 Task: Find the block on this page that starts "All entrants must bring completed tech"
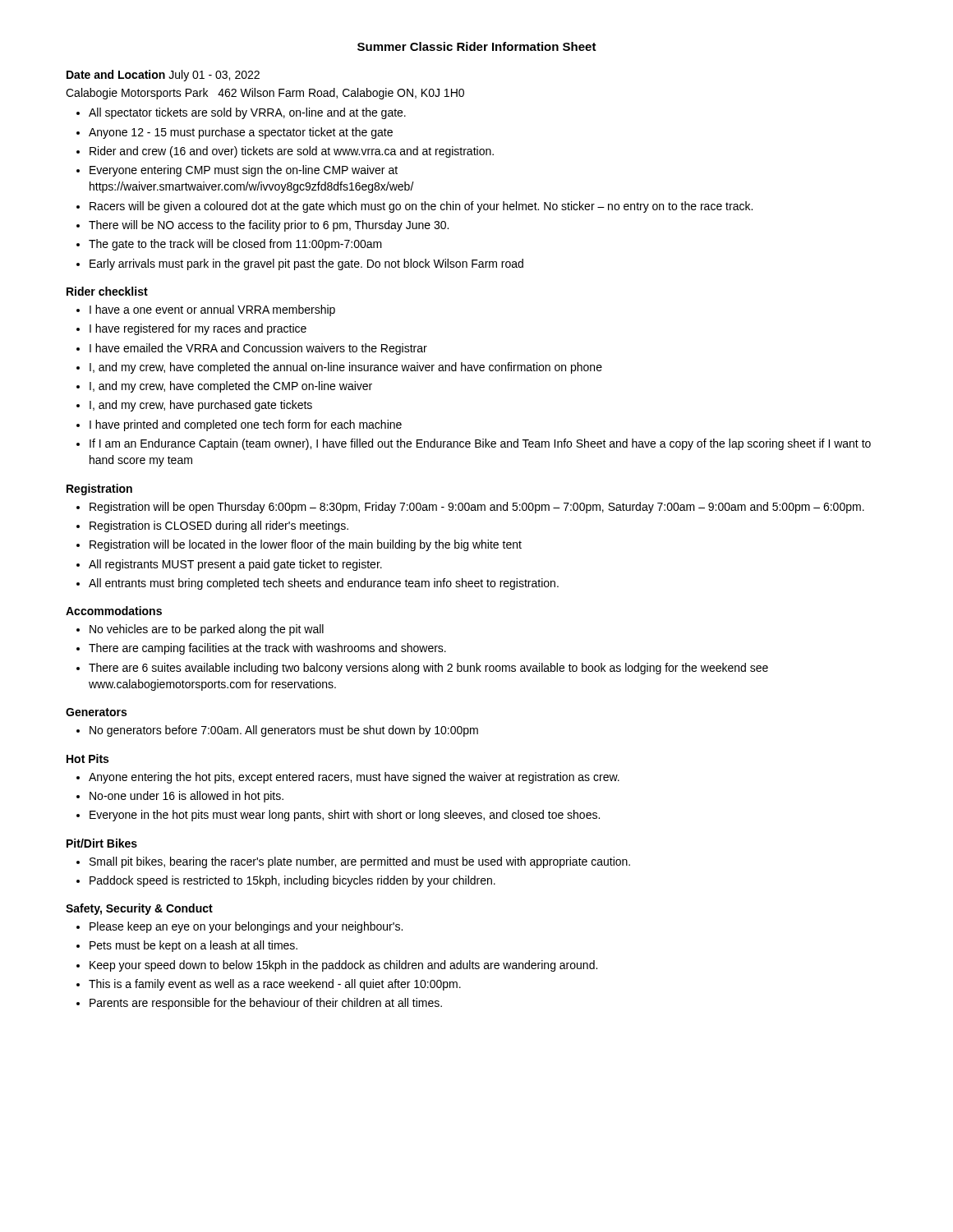324,583
